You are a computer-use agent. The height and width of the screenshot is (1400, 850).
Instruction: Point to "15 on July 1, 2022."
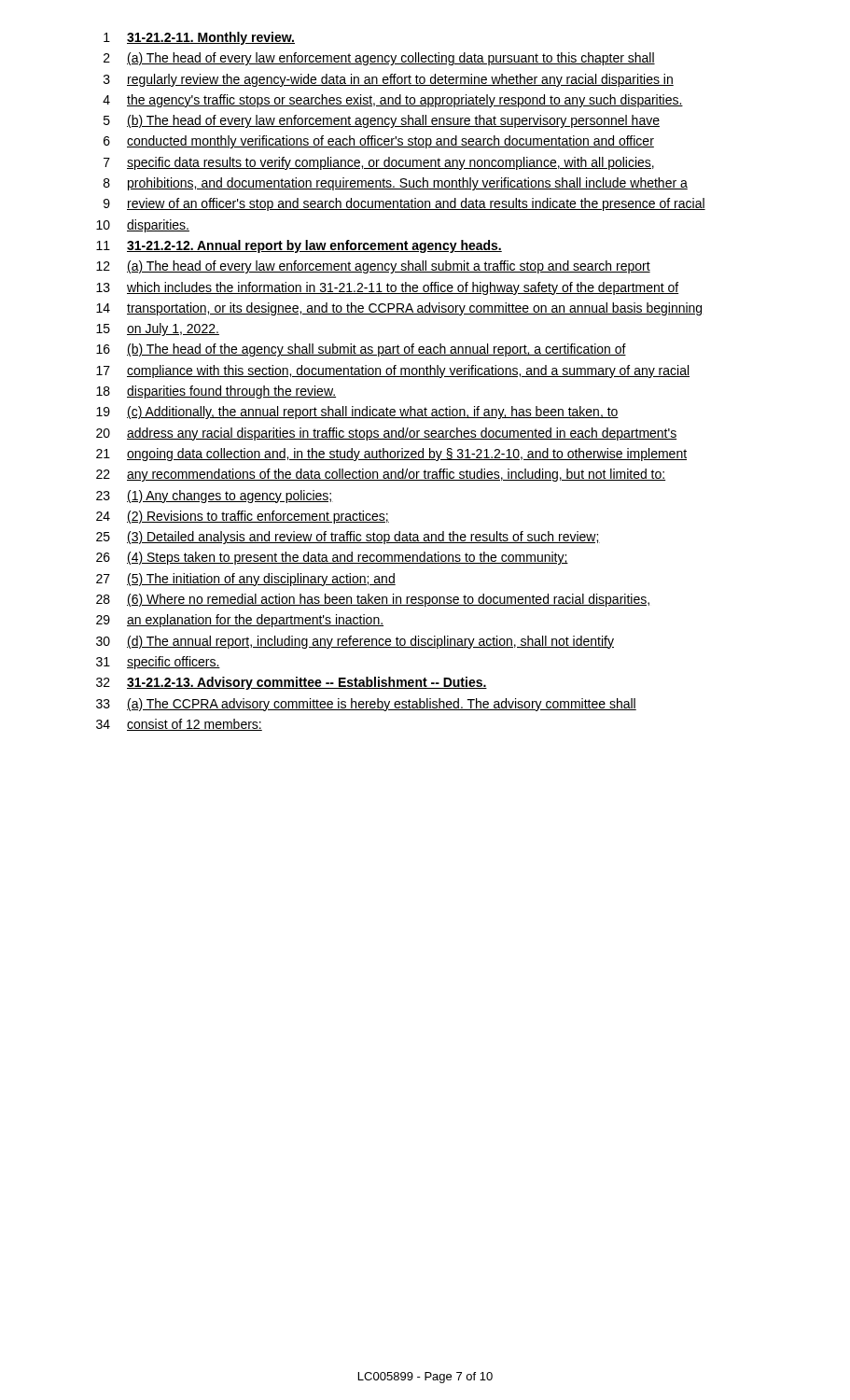(x=158, y=329)
